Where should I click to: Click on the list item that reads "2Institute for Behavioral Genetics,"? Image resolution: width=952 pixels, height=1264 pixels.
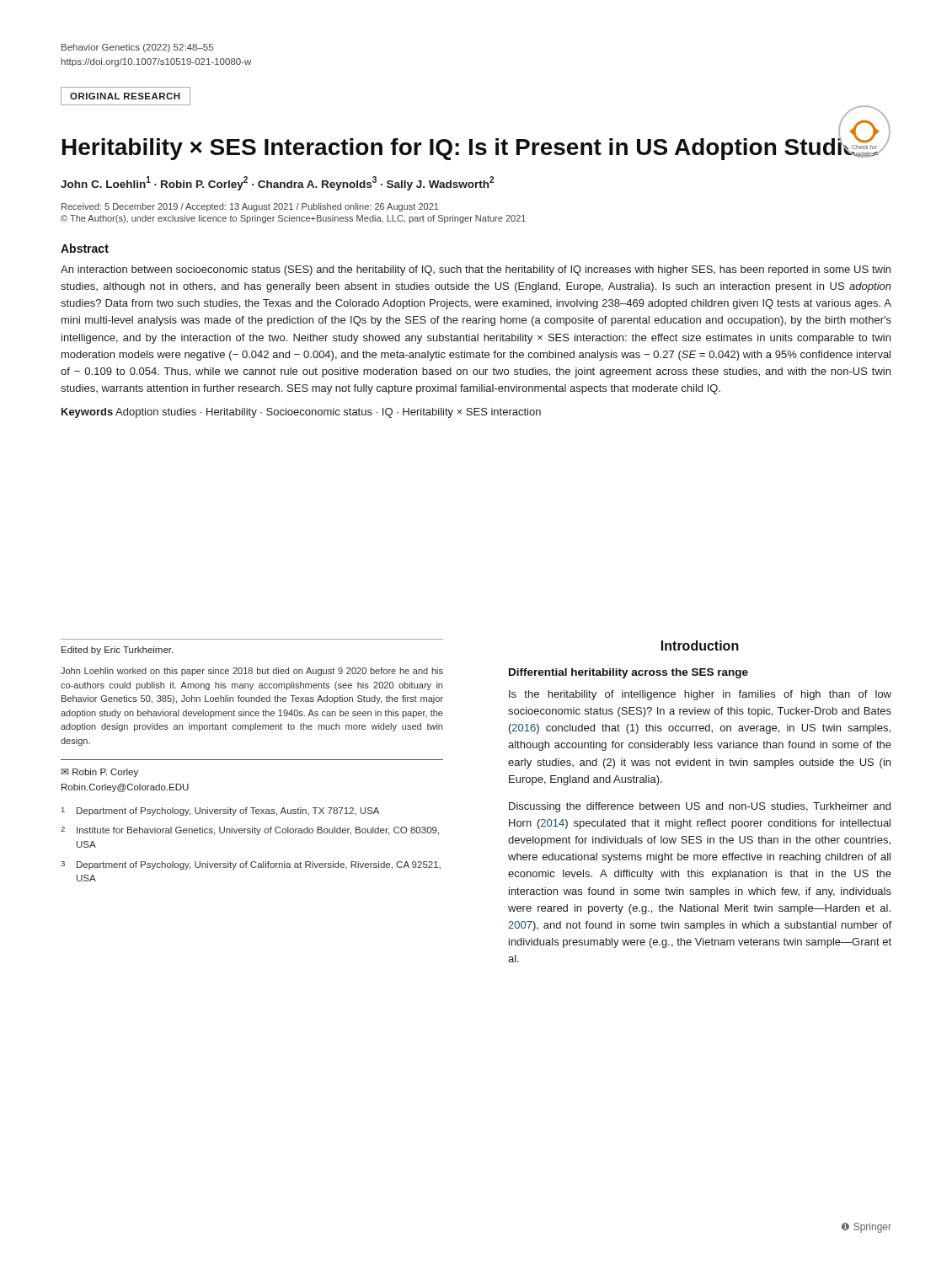(x=252, y=838)
